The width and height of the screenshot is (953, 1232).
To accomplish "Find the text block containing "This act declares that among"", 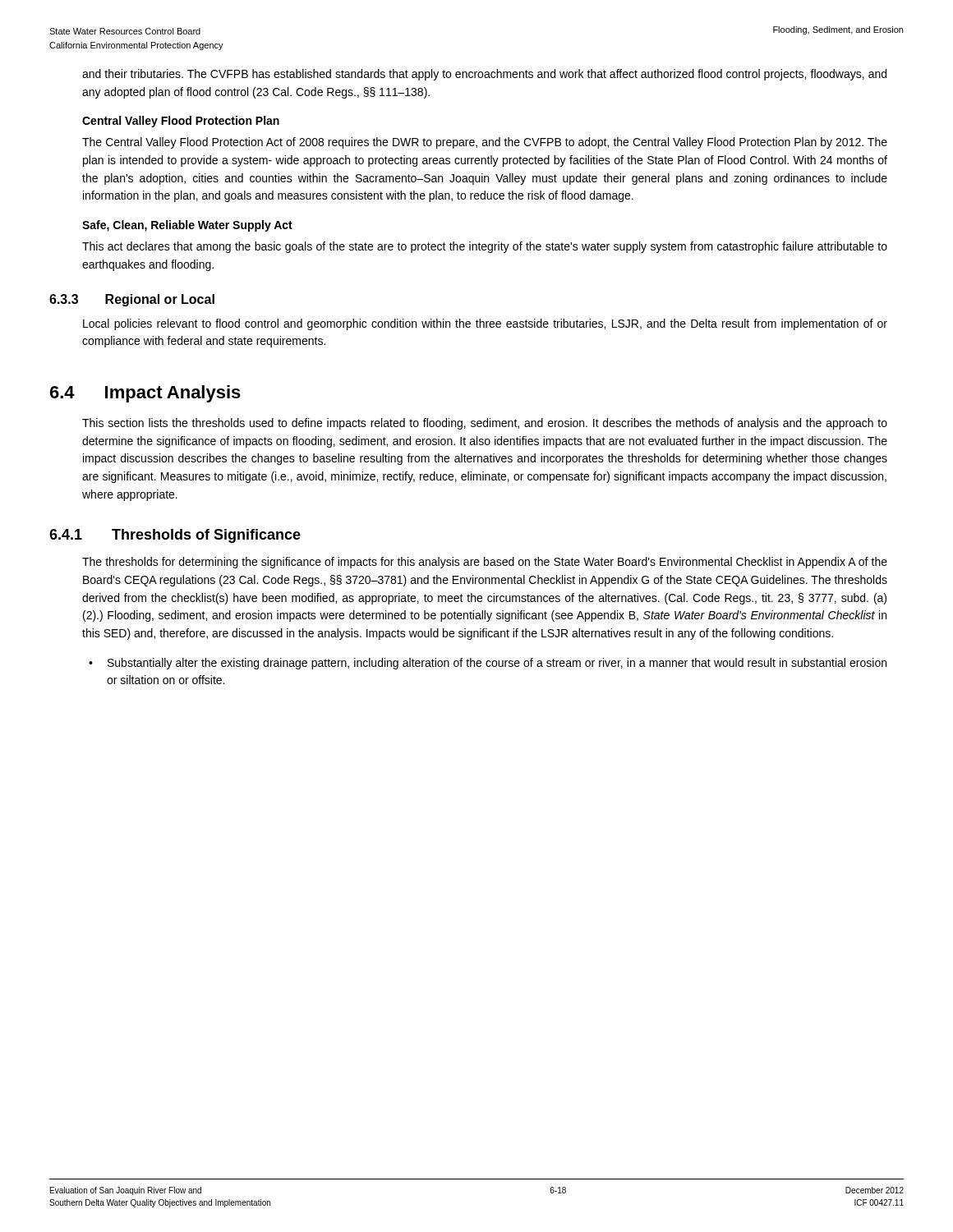I will [485, 255].
